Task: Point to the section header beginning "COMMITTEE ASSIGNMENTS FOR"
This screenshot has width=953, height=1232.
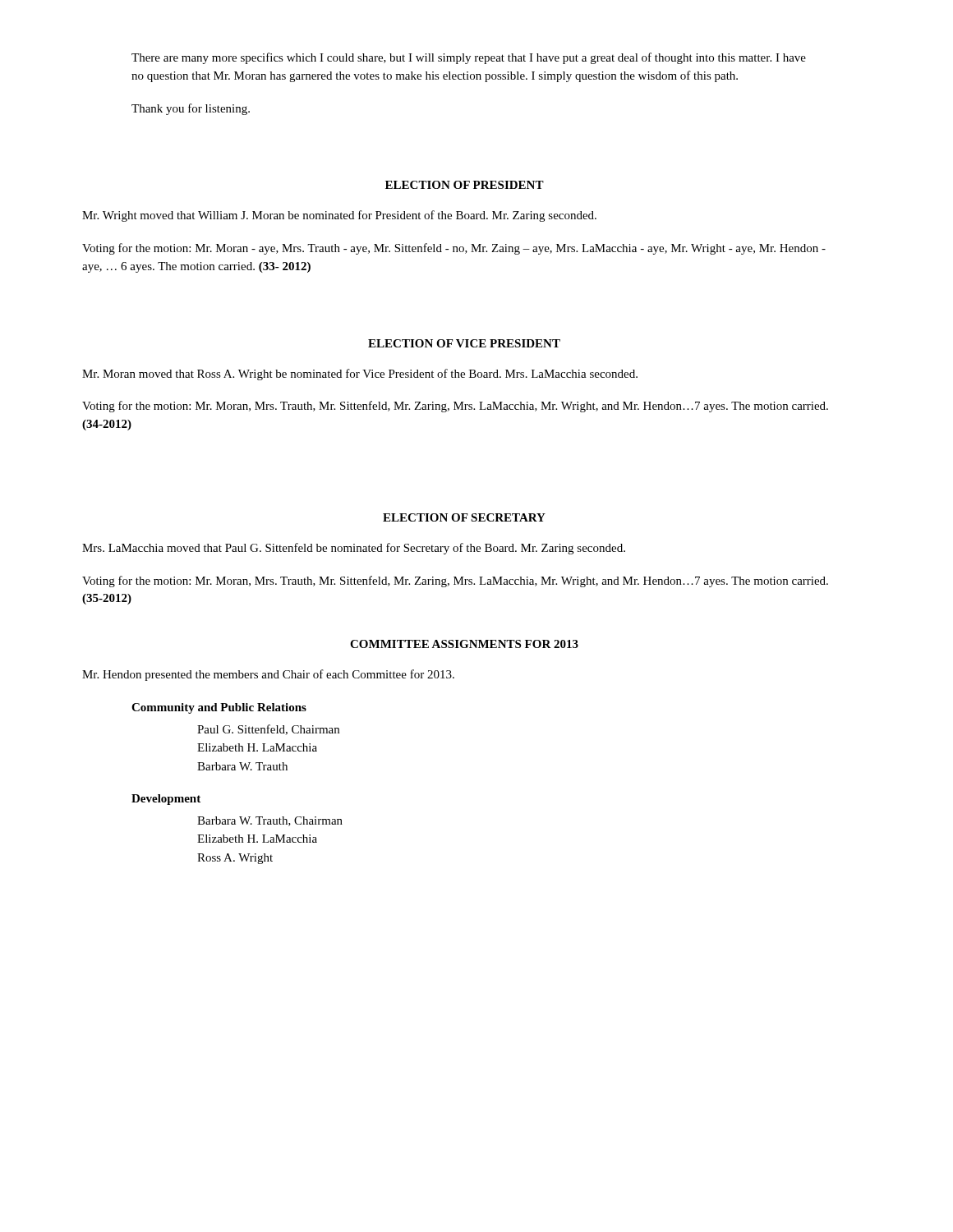Action: pos(464,644)
